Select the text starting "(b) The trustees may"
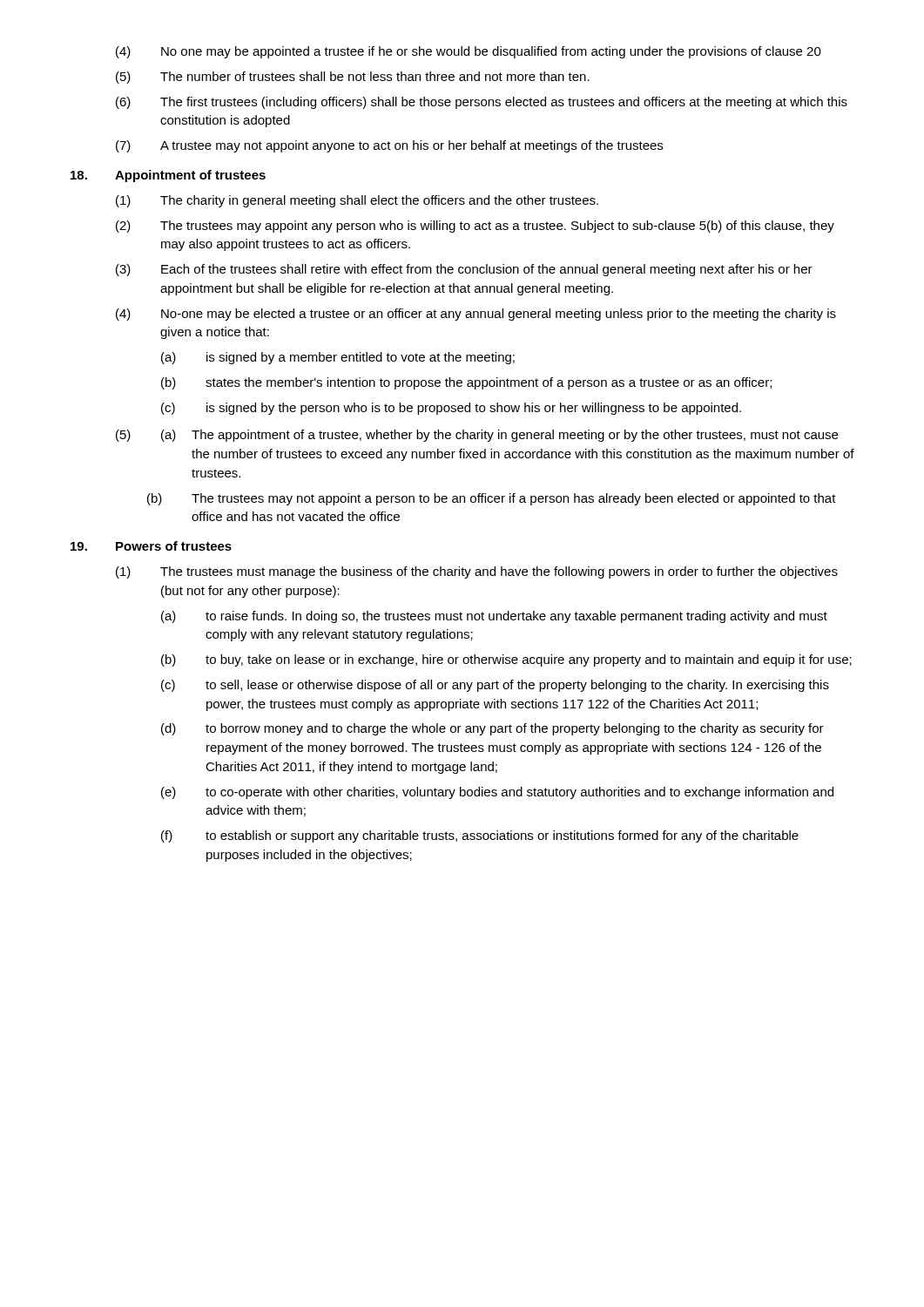The width and height of the screenshot is (924, 1307). tap(500, 507)
